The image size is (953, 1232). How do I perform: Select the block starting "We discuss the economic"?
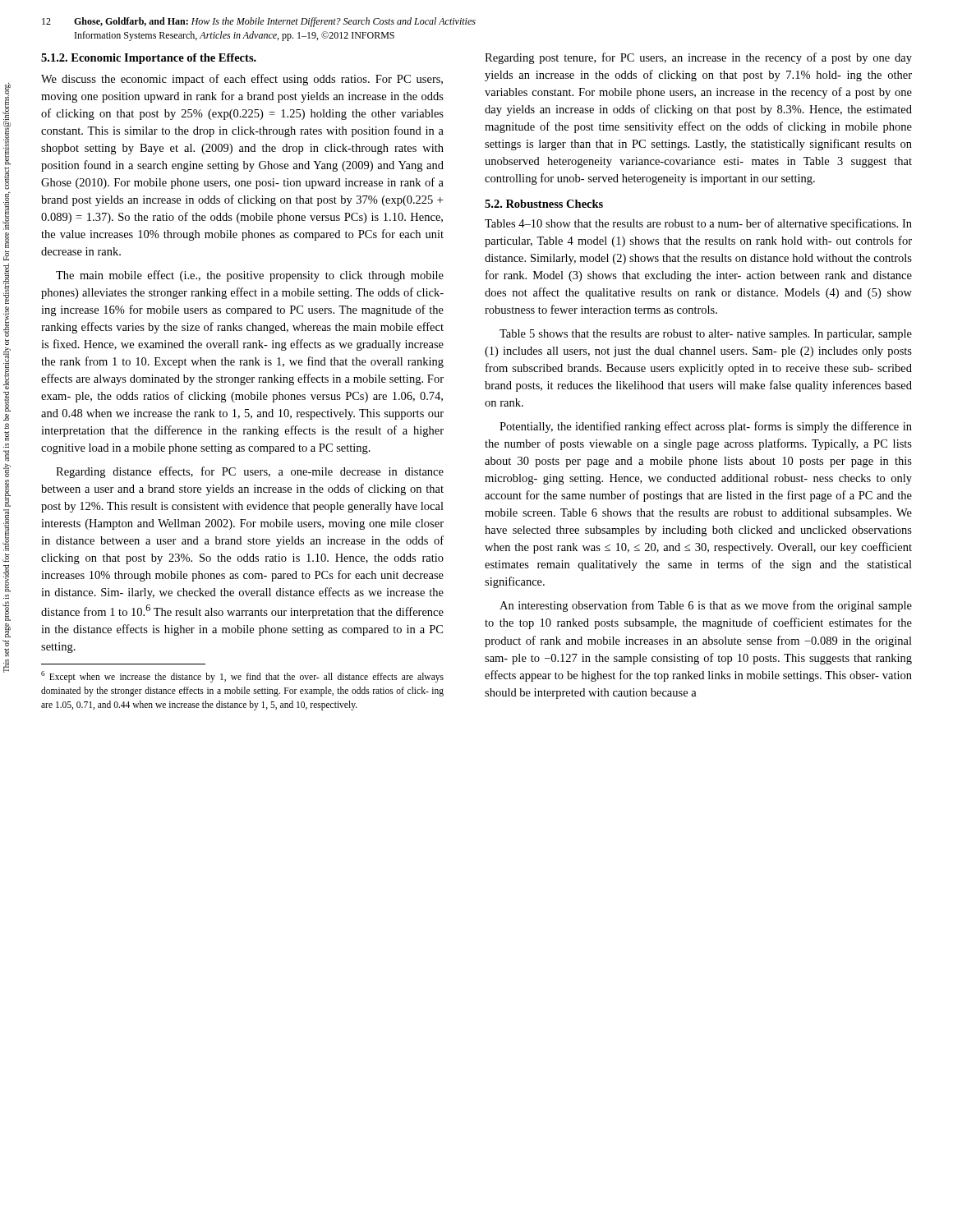pos(242,166)
